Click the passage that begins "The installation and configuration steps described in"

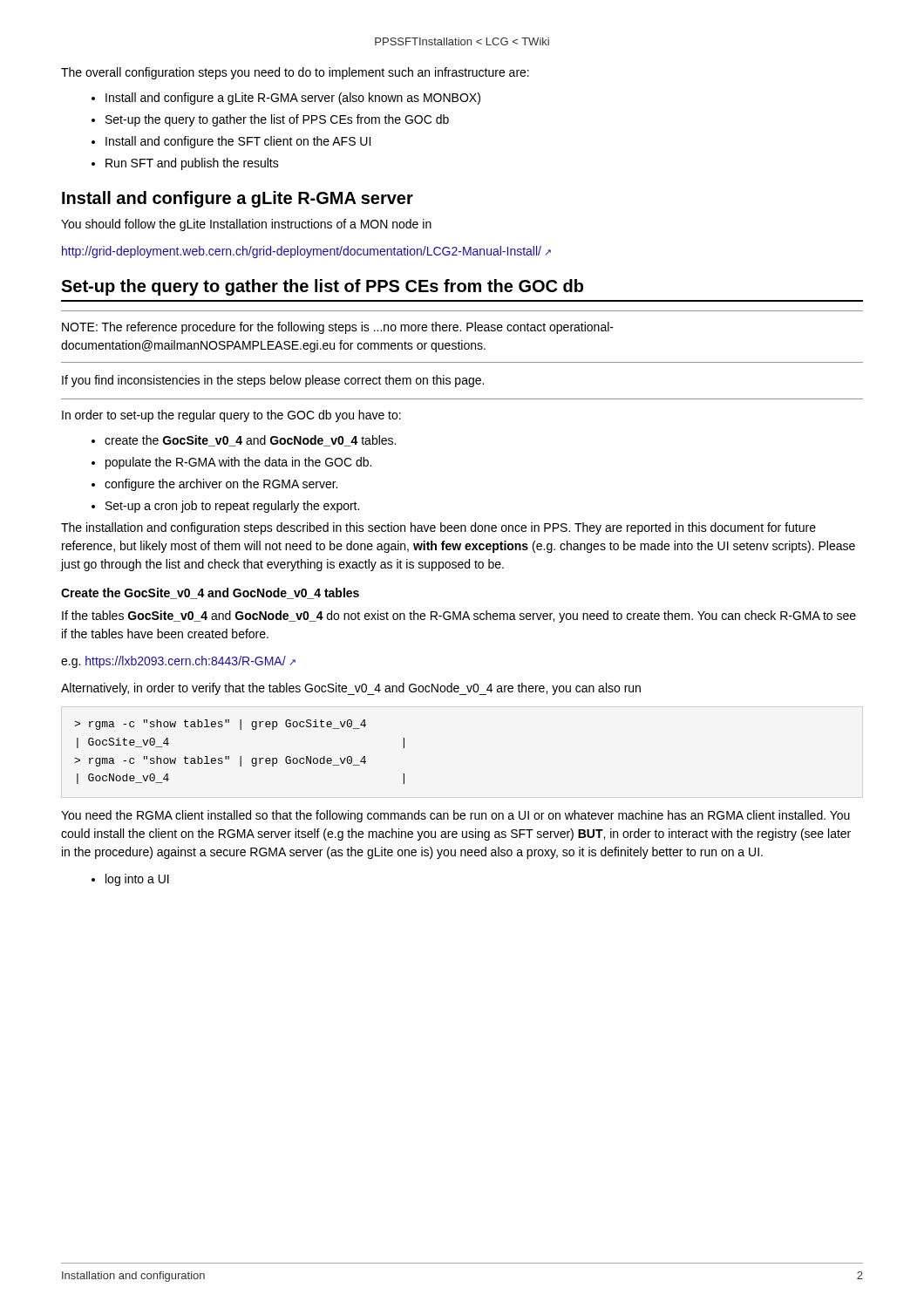click(x=458, y=546)
